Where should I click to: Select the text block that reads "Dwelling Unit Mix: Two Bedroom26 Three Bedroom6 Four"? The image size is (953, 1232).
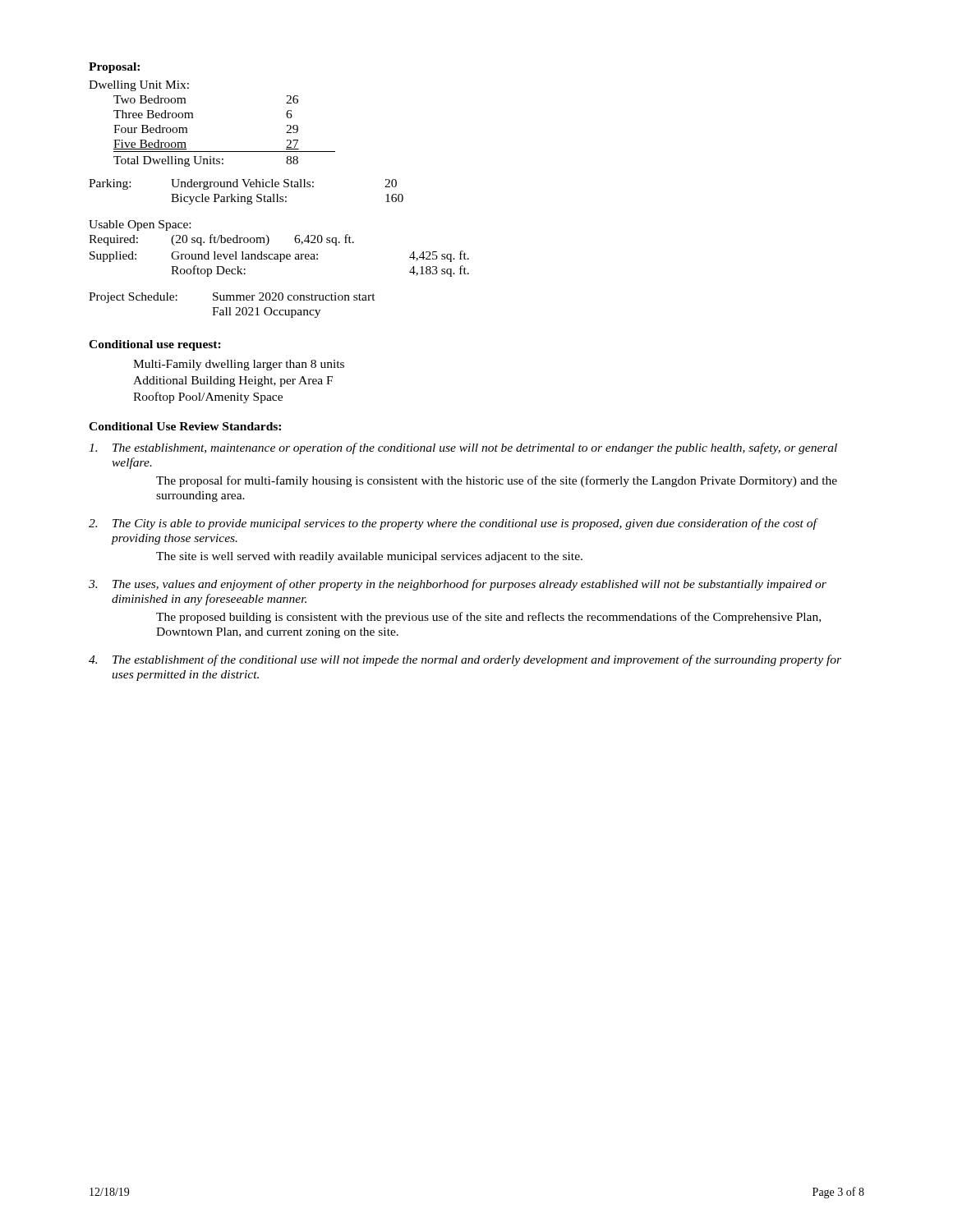click(x=139, y=86)
